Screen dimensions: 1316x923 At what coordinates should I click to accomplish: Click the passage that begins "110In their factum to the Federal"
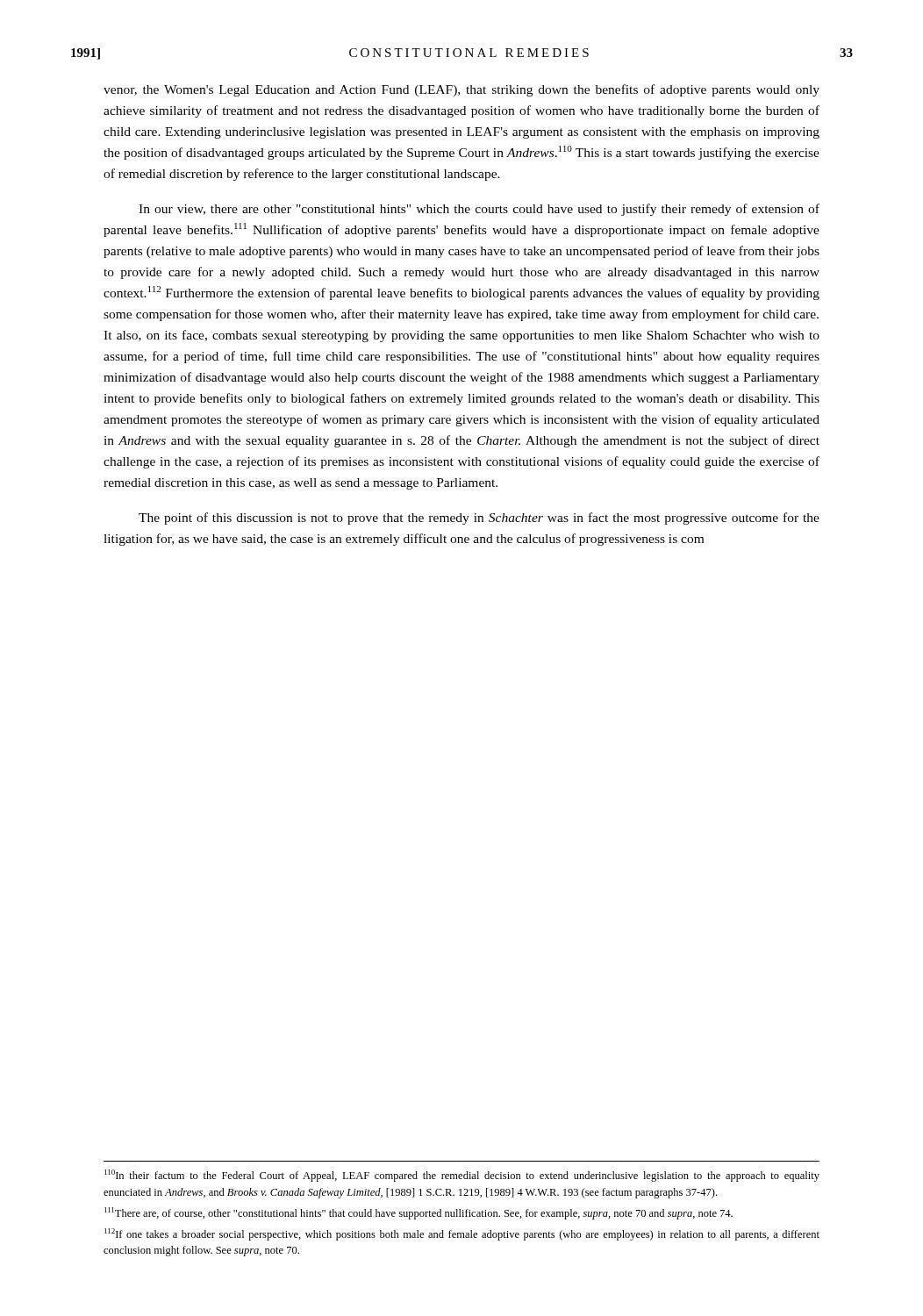click(462, 1183)
